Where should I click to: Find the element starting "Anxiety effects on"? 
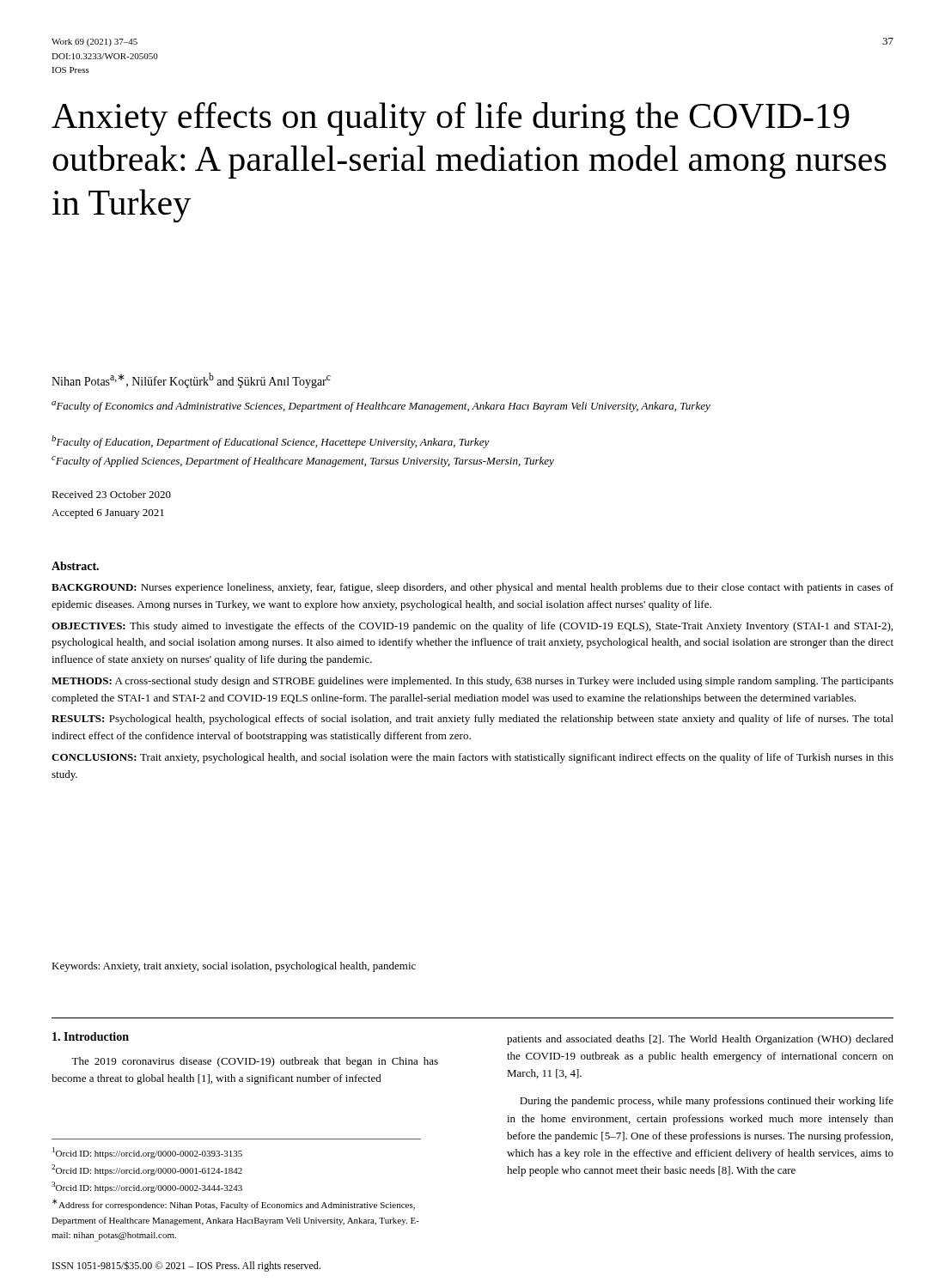coord(472,159)
